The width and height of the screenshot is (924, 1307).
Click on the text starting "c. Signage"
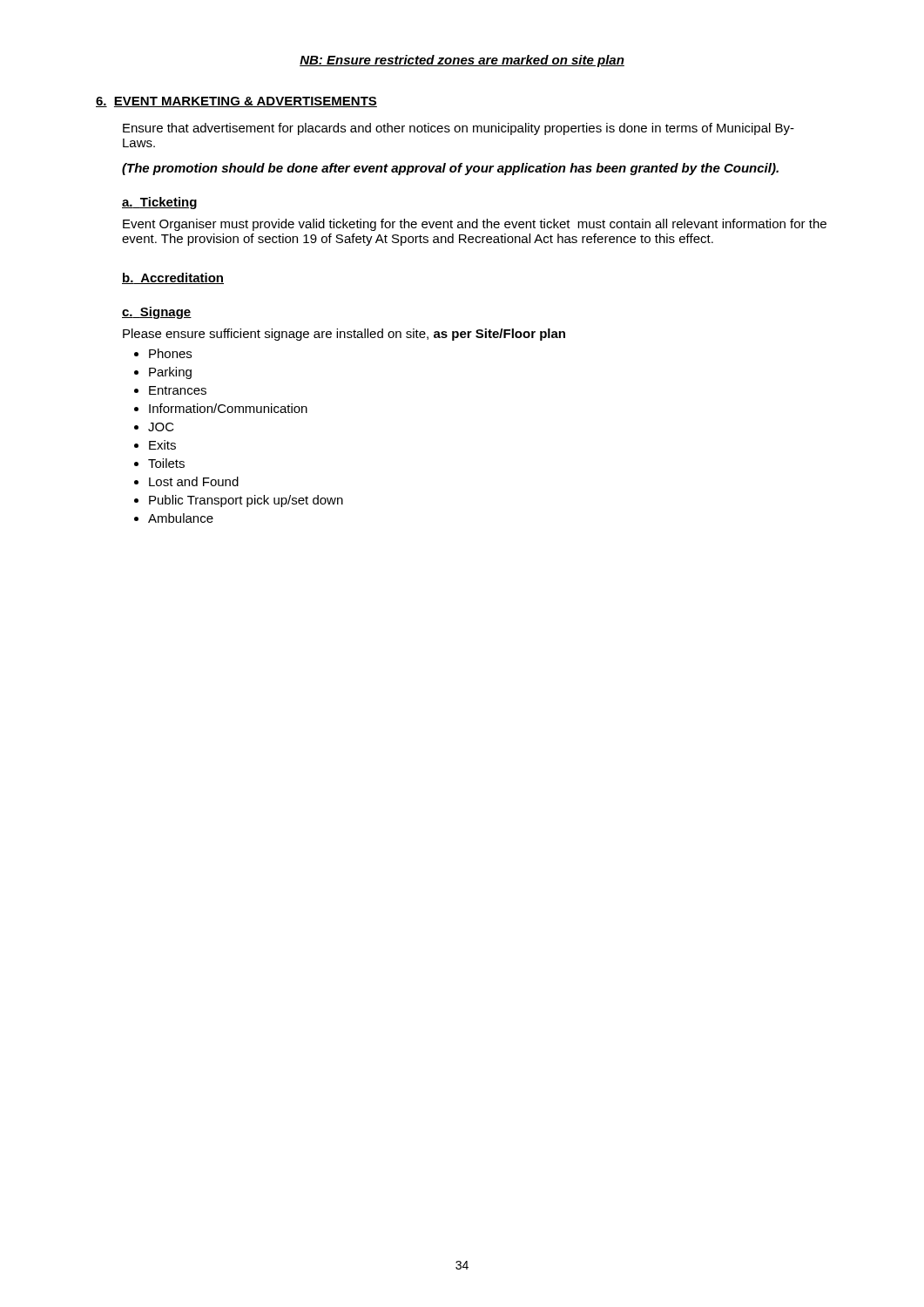point(156,312)
